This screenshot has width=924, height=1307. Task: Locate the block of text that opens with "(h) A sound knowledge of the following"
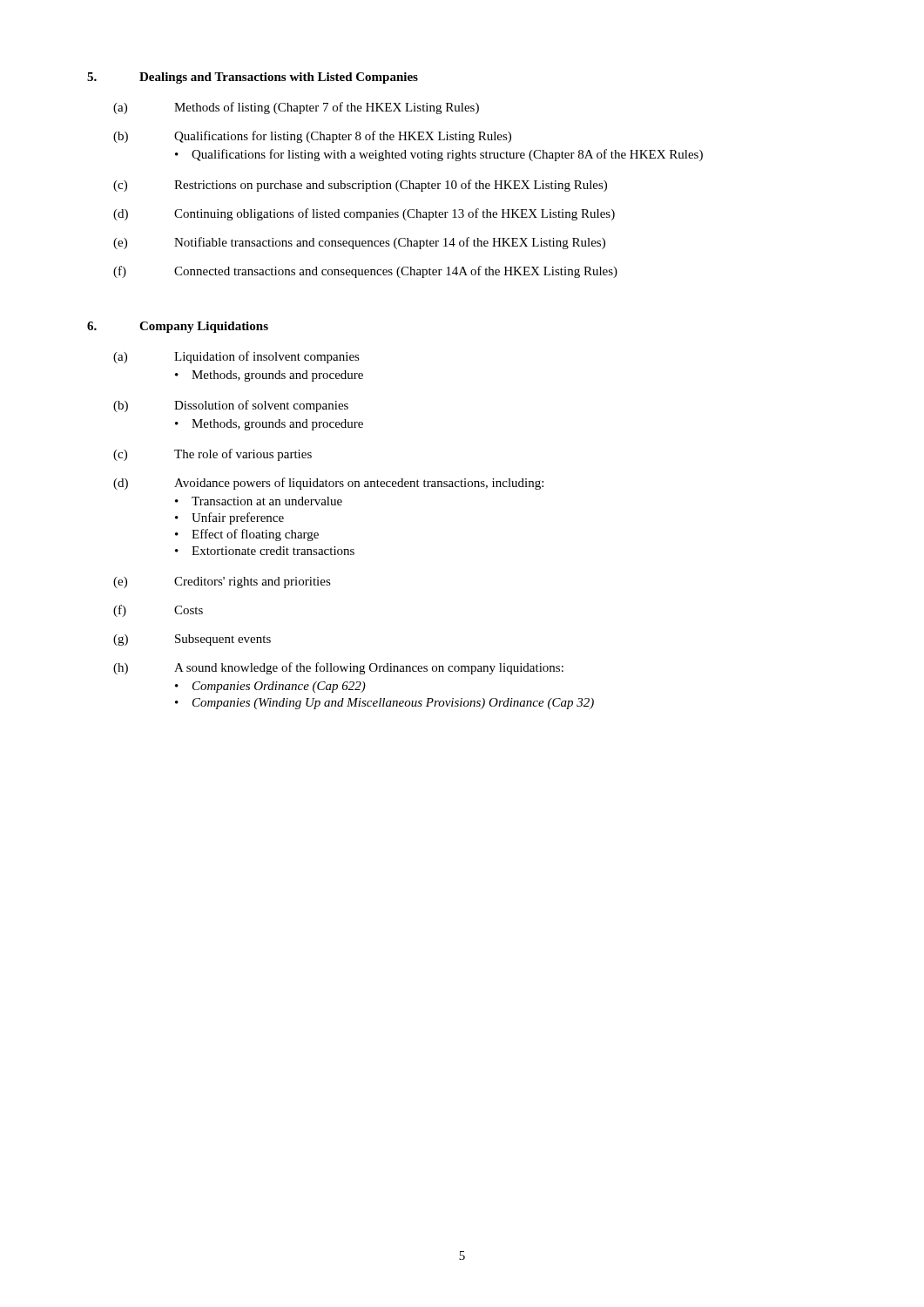click(x=462, y=686)
